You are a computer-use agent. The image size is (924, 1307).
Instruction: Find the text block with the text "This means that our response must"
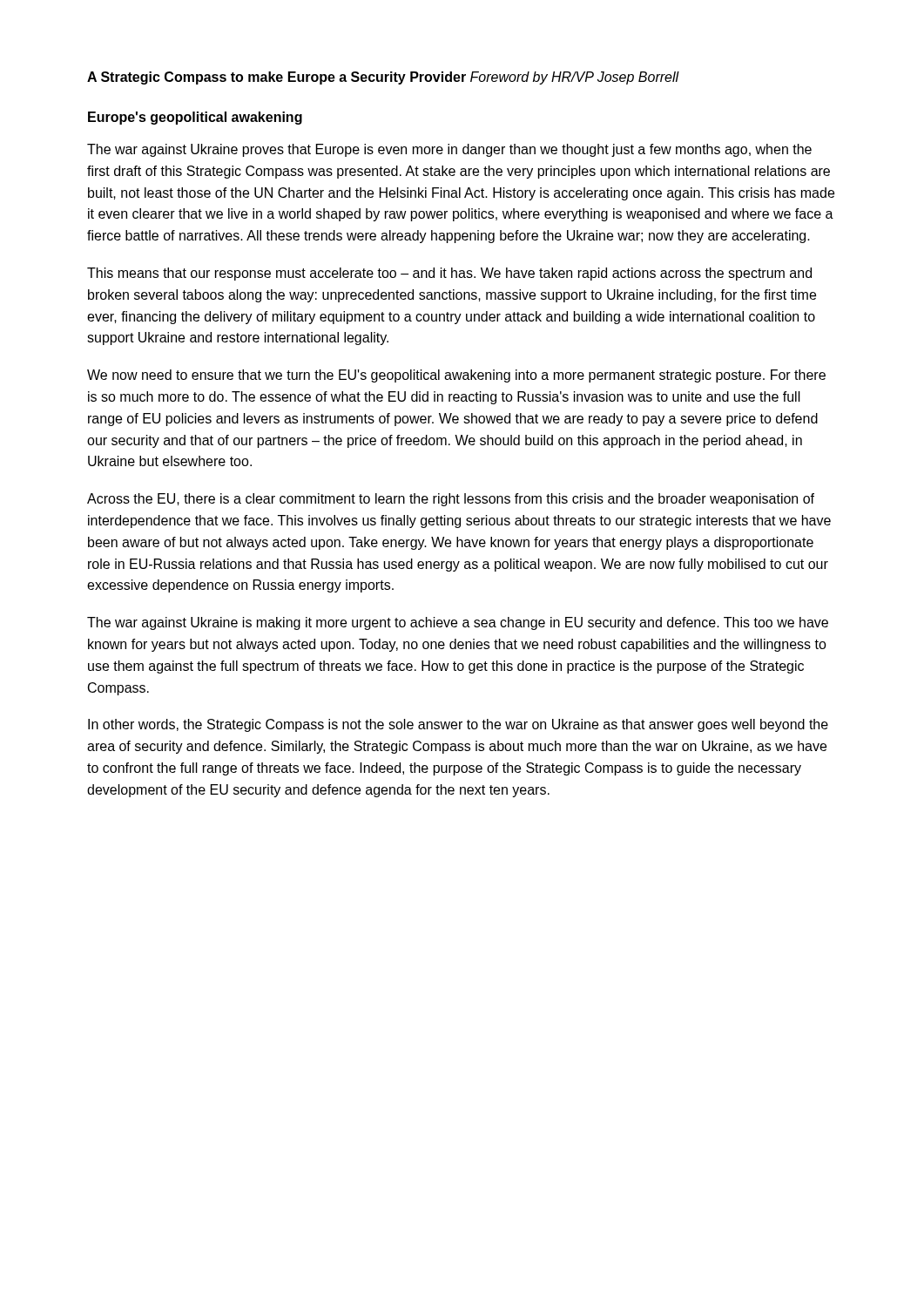[x=452, y=306]
